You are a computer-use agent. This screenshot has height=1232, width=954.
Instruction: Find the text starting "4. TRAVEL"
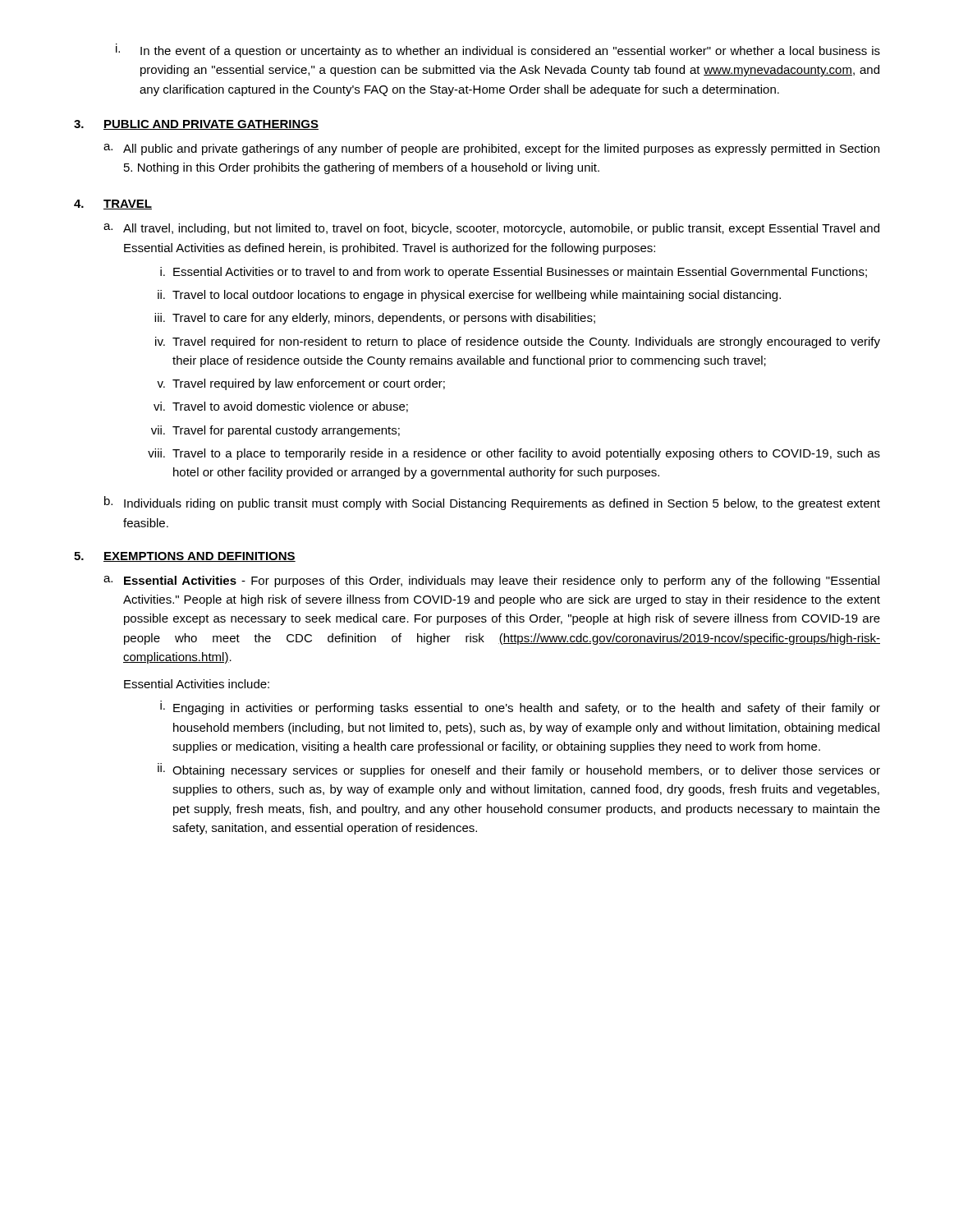point(113,203)
